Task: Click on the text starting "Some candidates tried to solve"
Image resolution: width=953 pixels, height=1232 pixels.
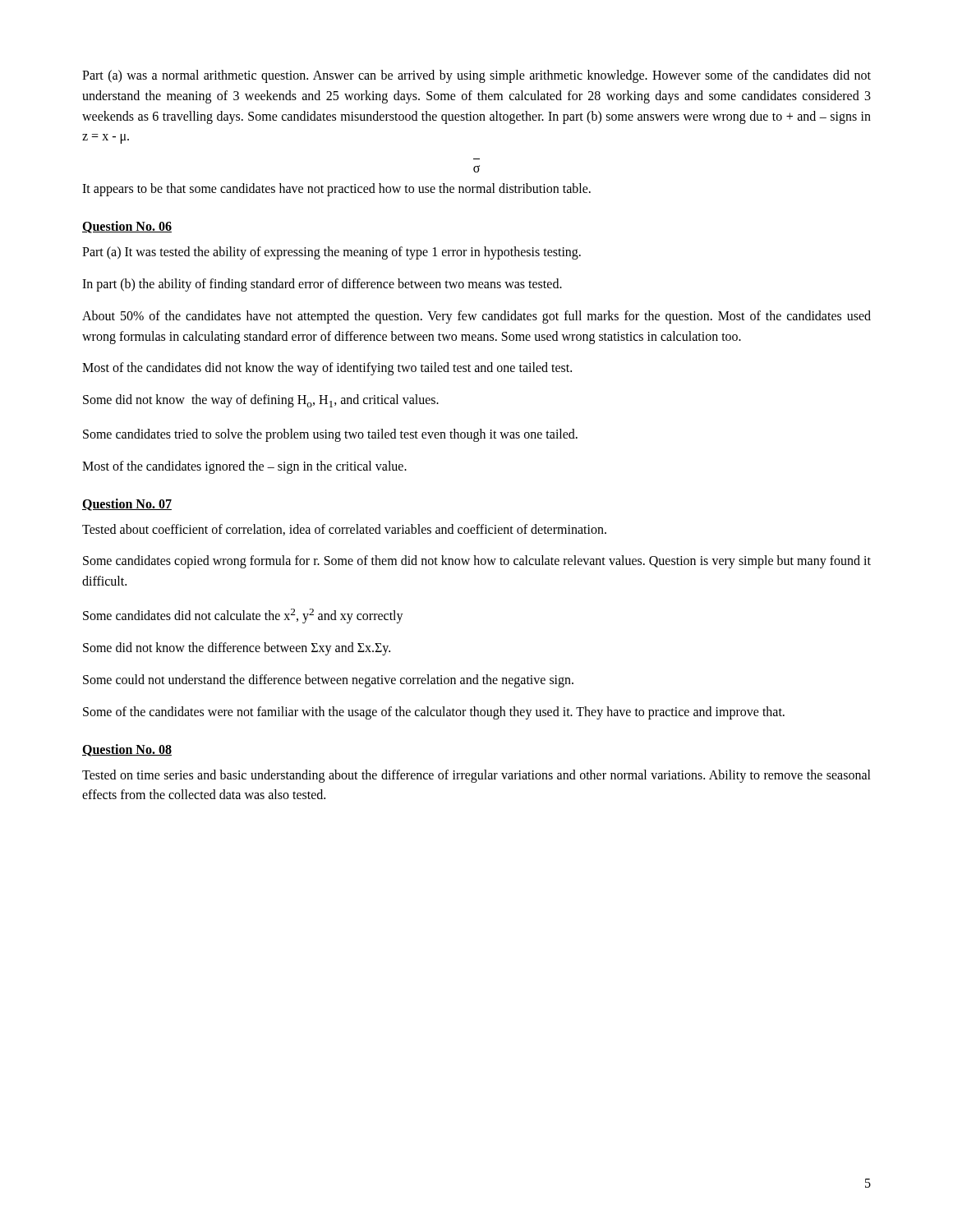Action: (x=330, y=434)
